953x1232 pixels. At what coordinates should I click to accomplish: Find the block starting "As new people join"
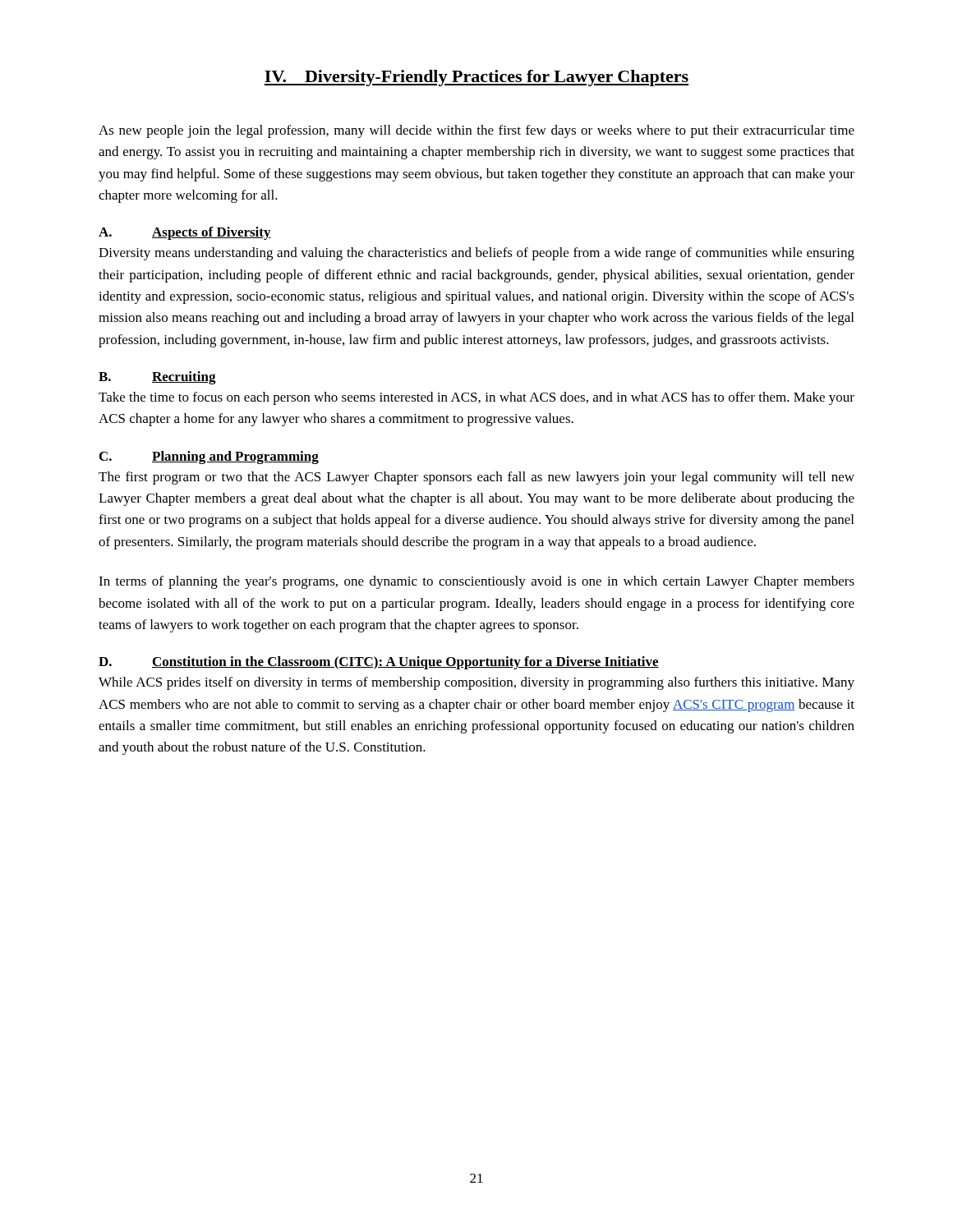(x=476, y=163)
